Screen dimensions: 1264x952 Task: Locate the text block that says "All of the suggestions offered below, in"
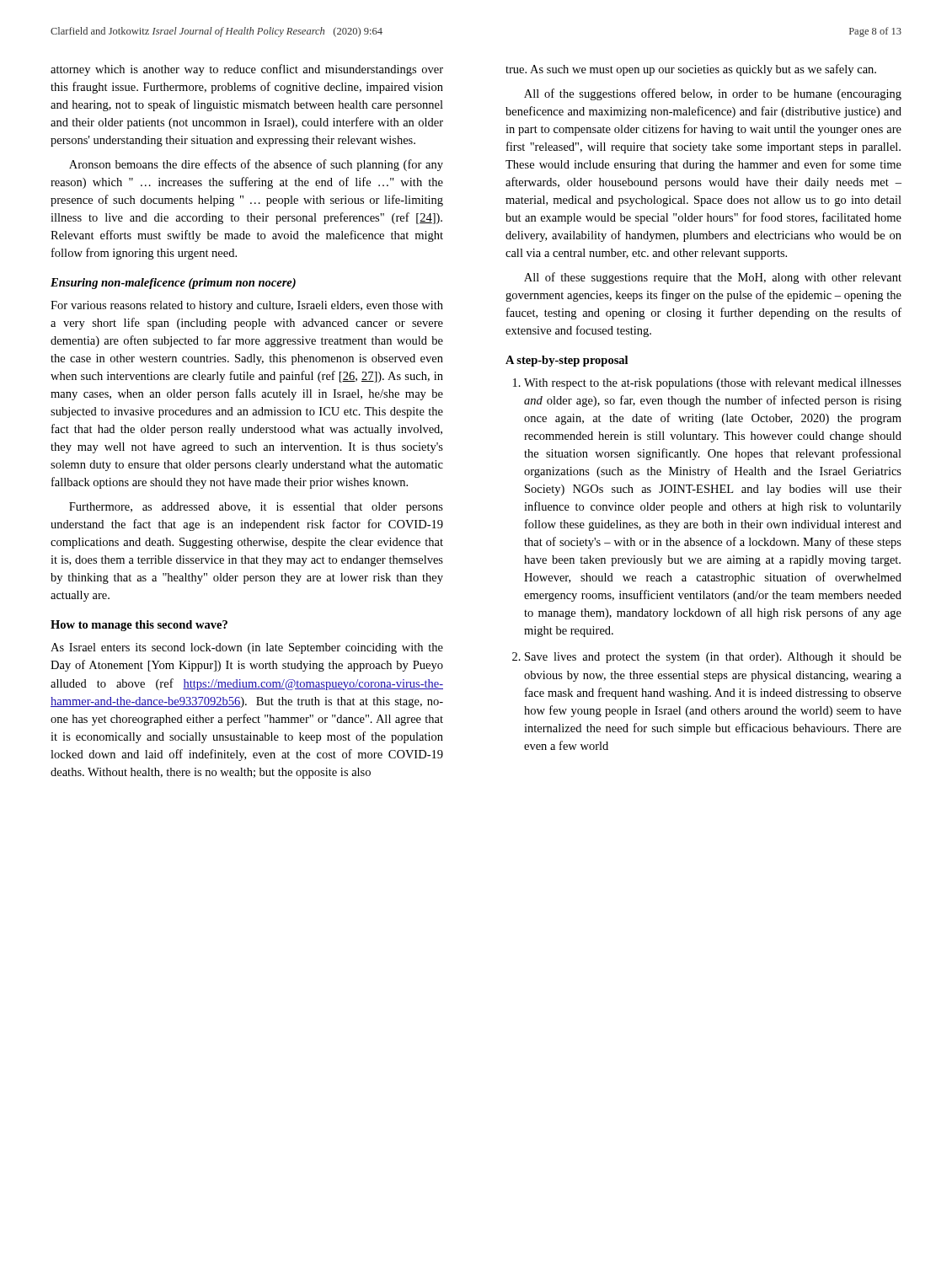[703, 174]
